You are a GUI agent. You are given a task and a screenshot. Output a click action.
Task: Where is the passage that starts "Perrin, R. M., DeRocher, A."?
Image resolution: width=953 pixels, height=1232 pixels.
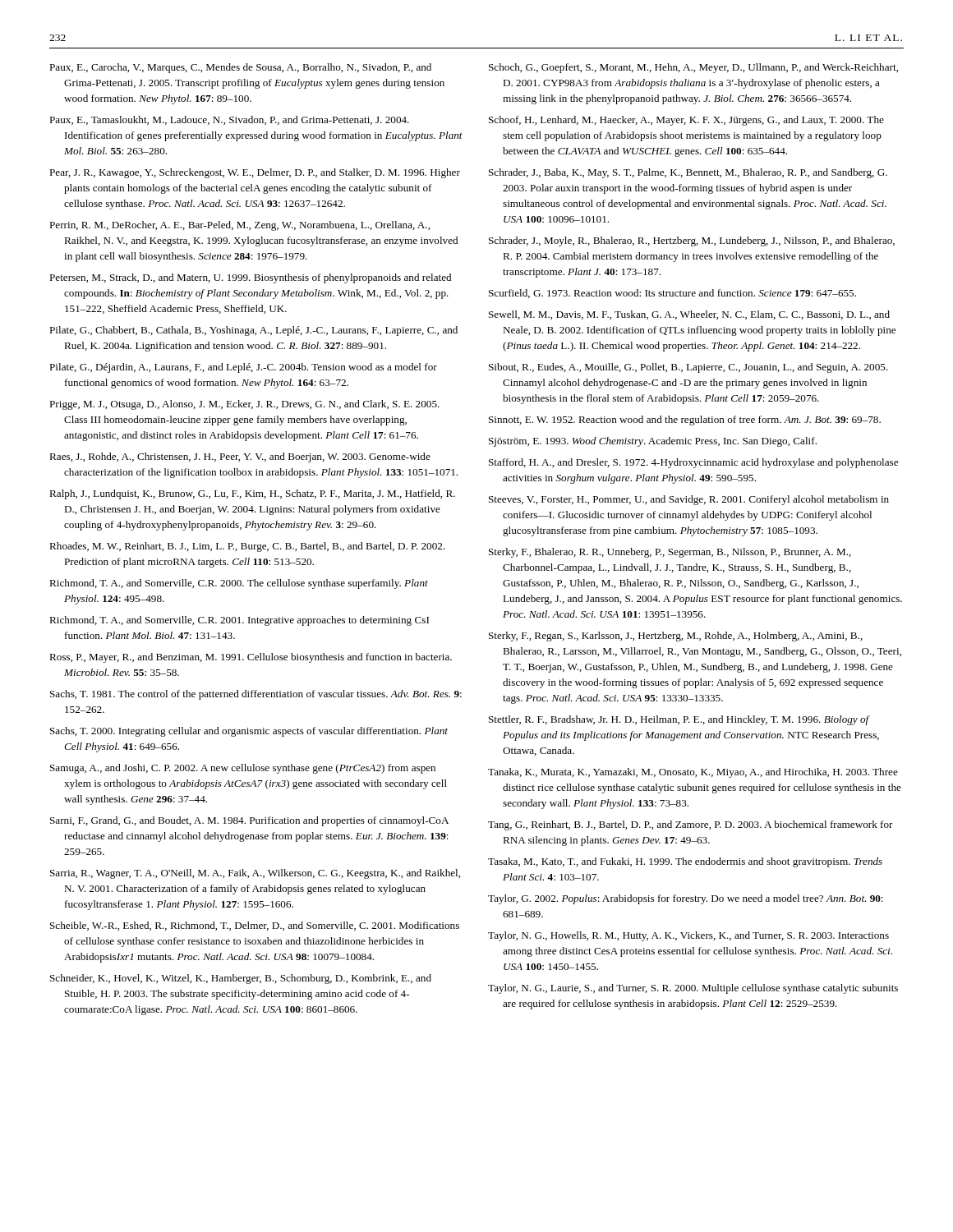pos(254,240)
